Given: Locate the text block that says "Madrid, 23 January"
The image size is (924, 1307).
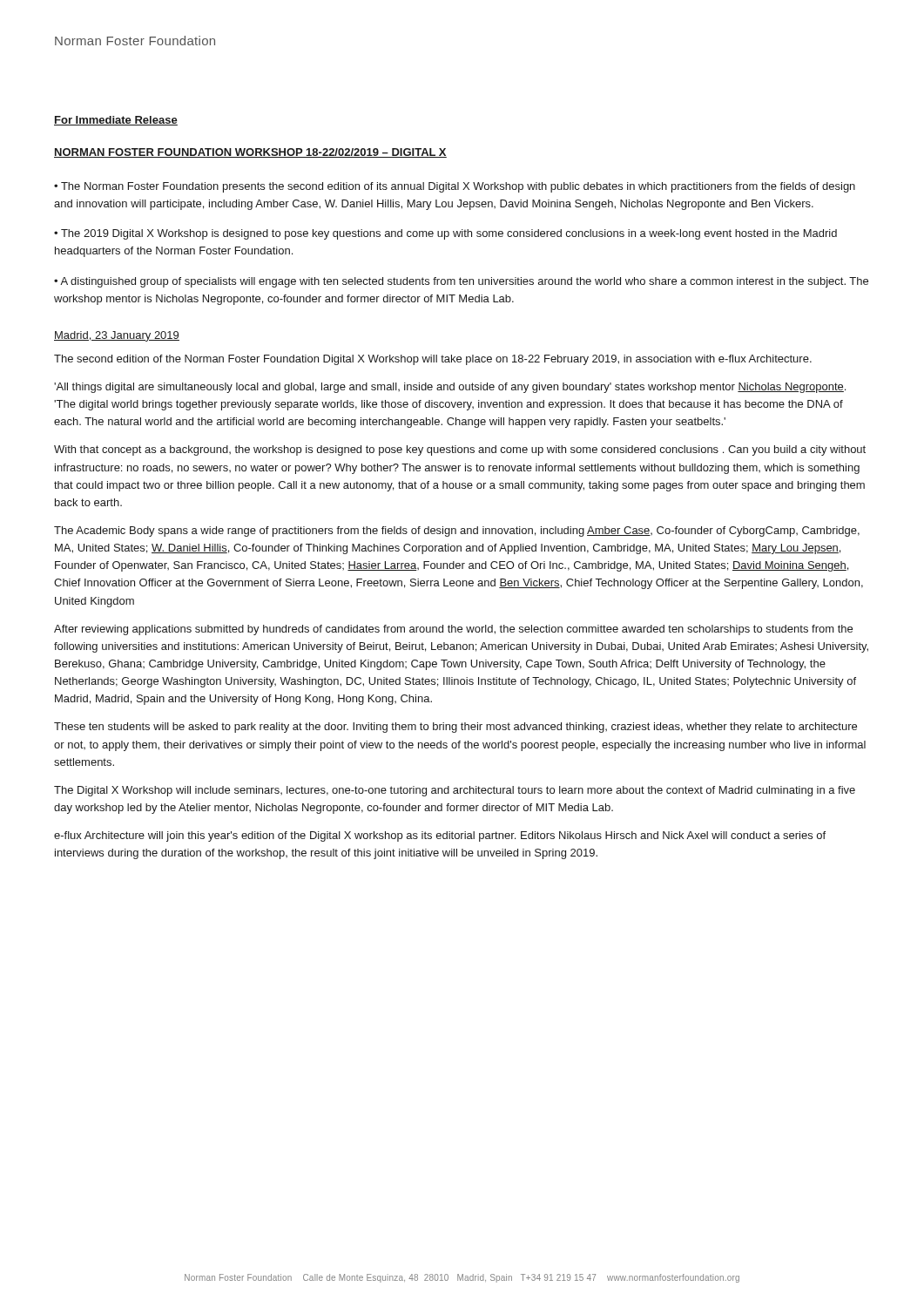Looking at the screenshot, I should [117, 335].
